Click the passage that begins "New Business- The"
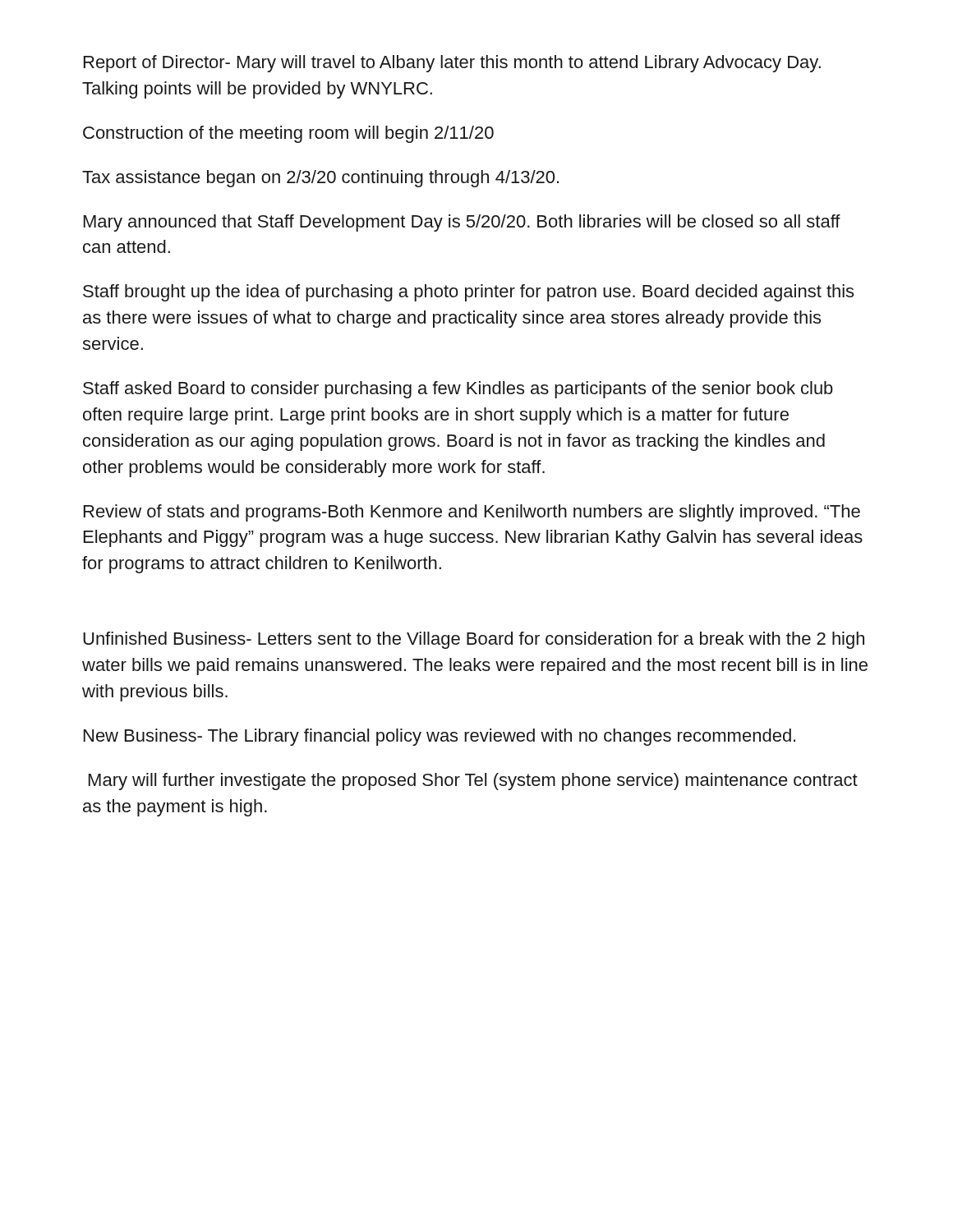Viewport: 953px width, 1232px height. click(440, 735)
